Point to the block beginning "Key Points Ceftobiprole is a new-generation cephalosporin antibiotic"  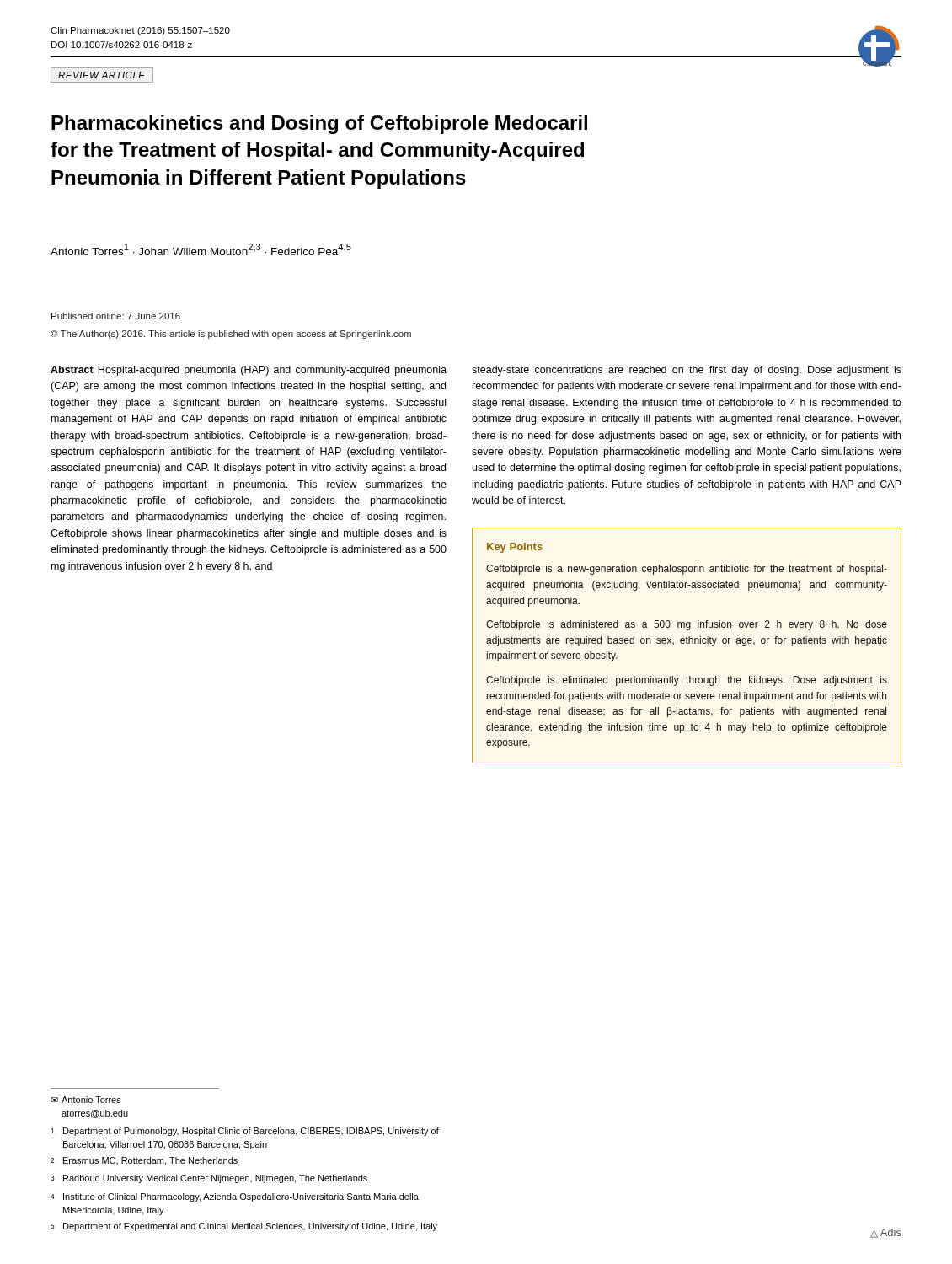pos(687,646)
